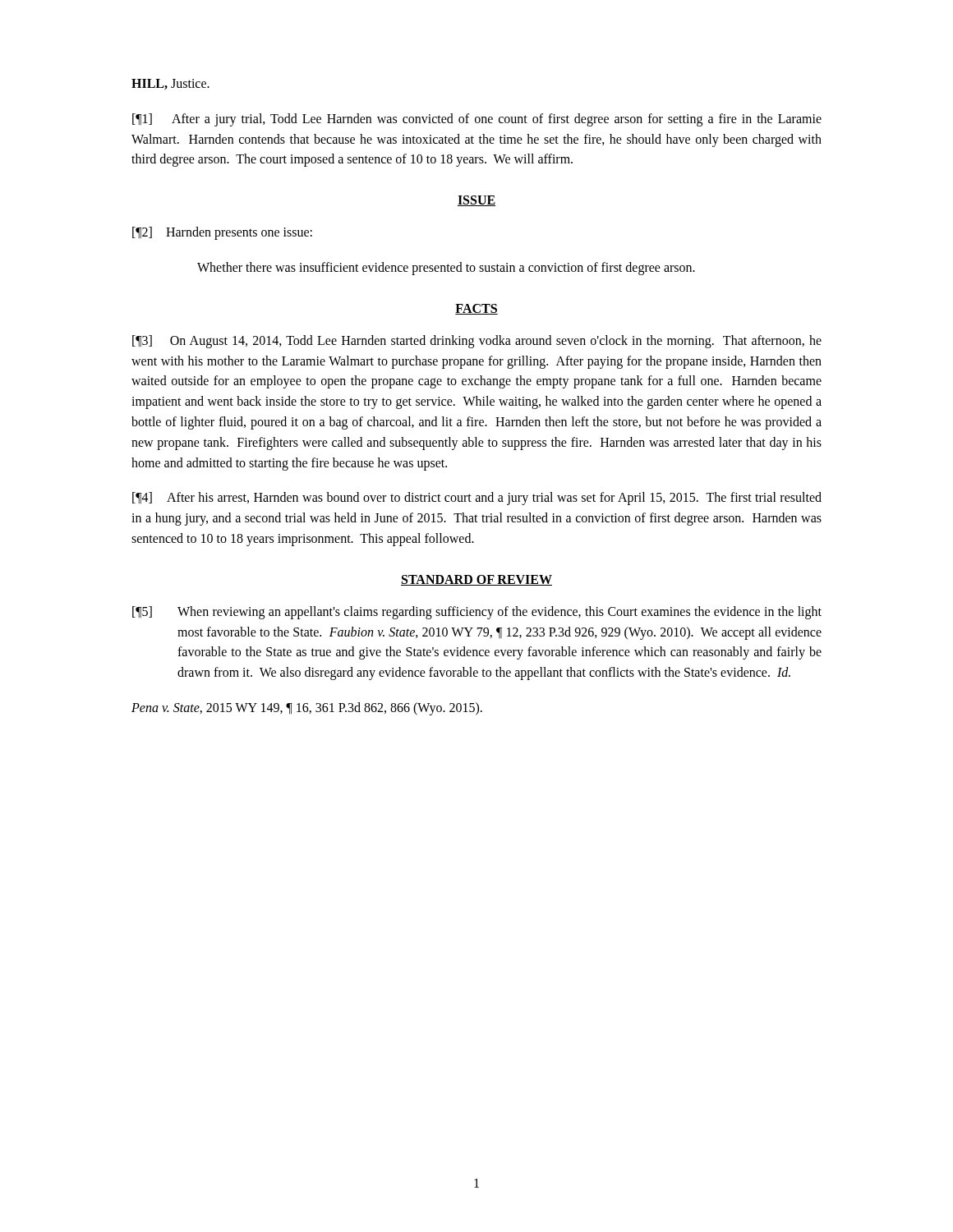Find the block starting "[¶3] On August 14,"
953x1232 pixels.
click(476, 402)
